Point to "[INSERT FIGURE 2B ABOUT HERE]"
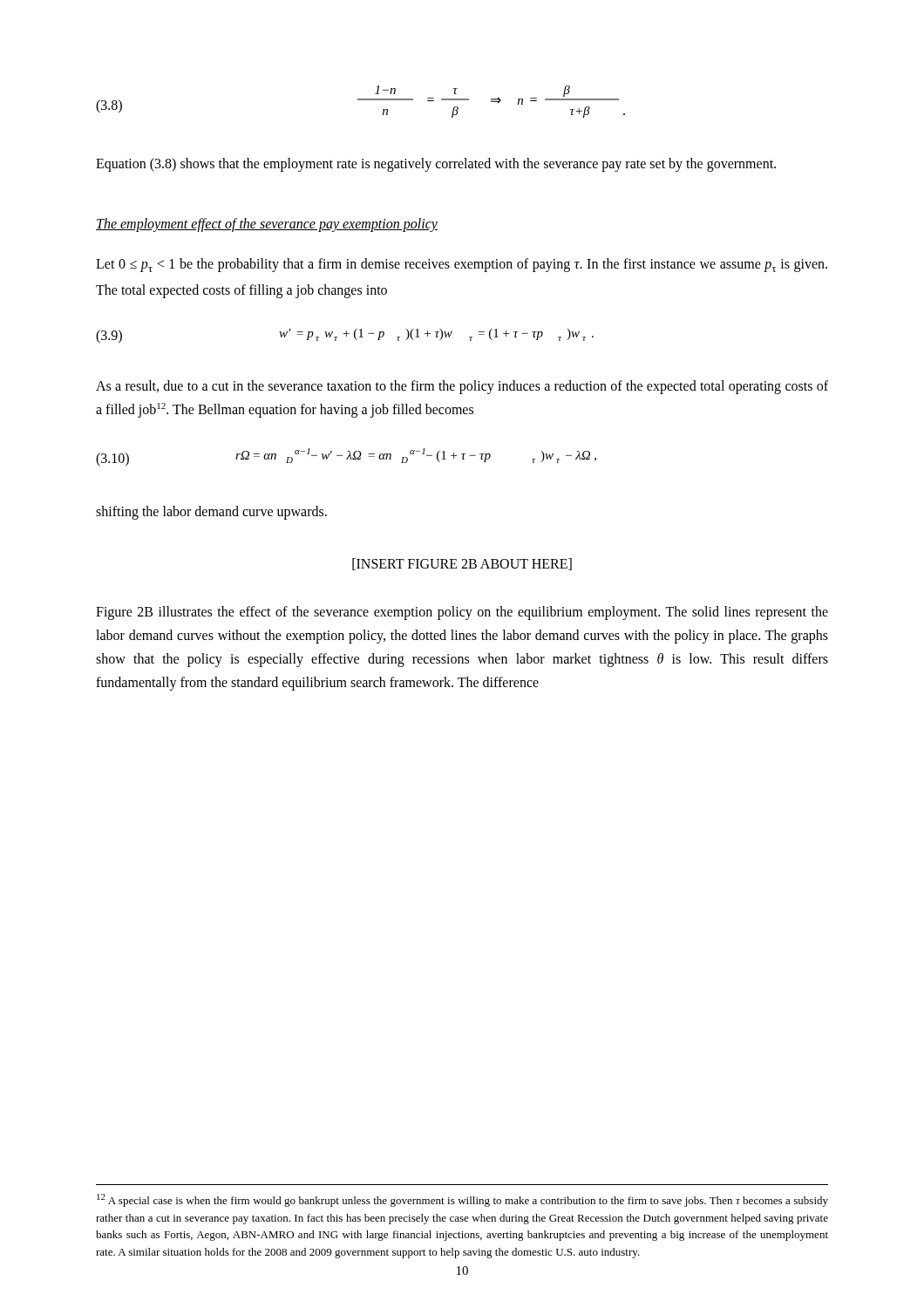 462,563
